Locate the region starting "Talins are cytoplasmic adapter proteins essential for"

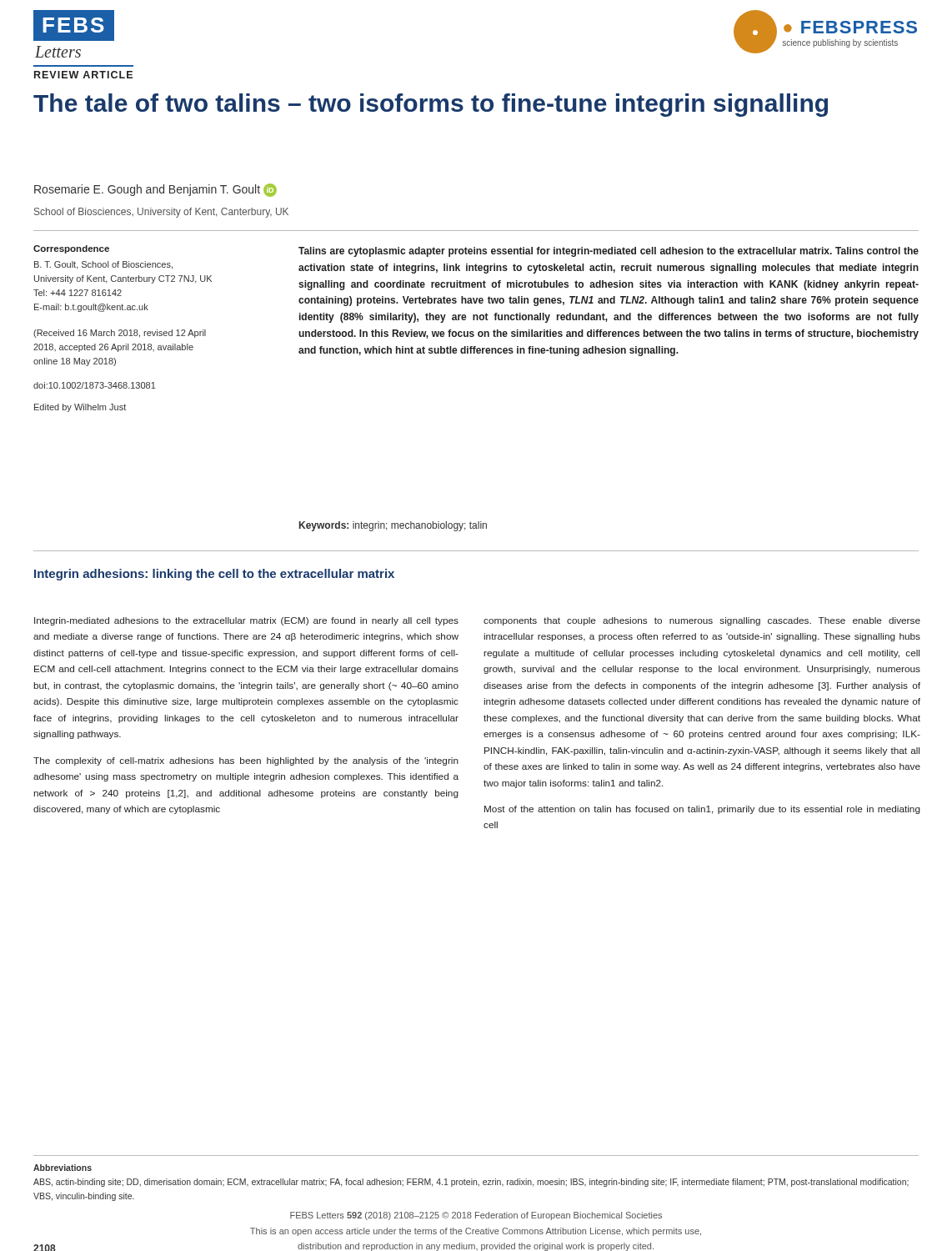click(x=609, y=301)
